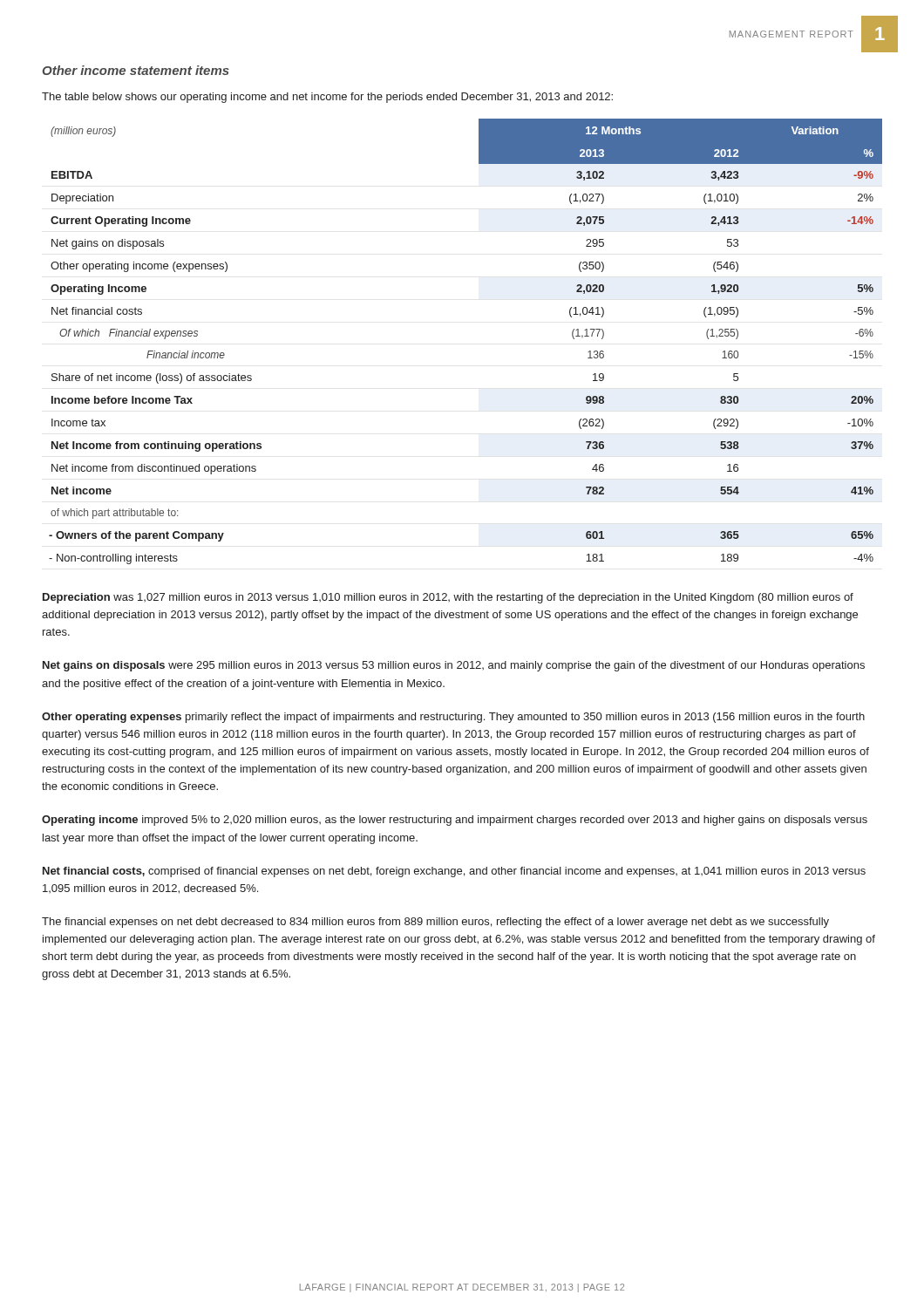Viewport: 924px width, 1308px height.
Task: Click on the block starting "Net gains on disposals were 295 million"
Action: (453, 674)
